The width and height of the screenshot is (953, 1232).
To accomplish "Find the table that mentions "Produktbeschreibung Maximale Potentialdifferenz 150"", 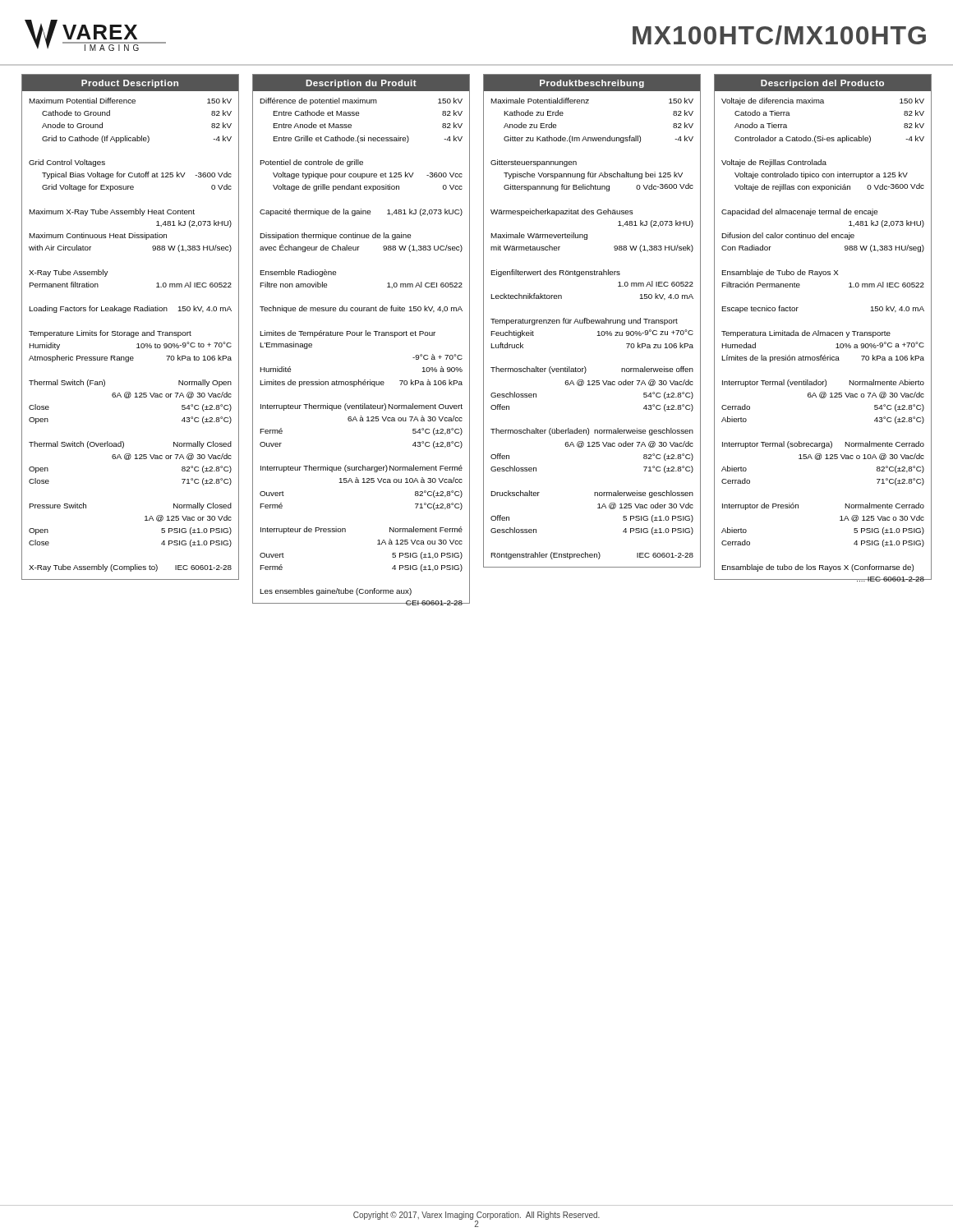I will 592,321.
